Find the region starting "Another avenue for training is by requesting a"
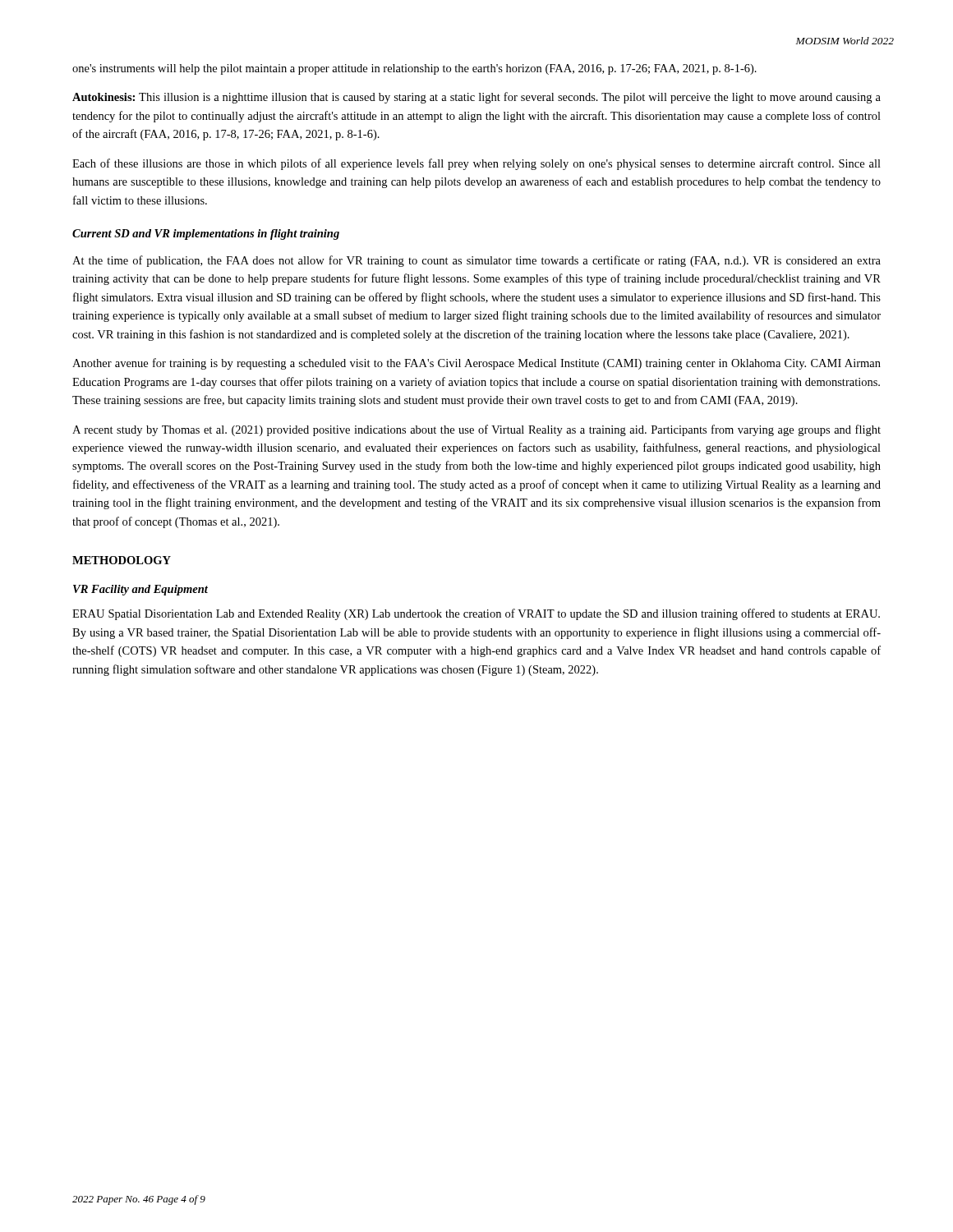 click(476, 382)
